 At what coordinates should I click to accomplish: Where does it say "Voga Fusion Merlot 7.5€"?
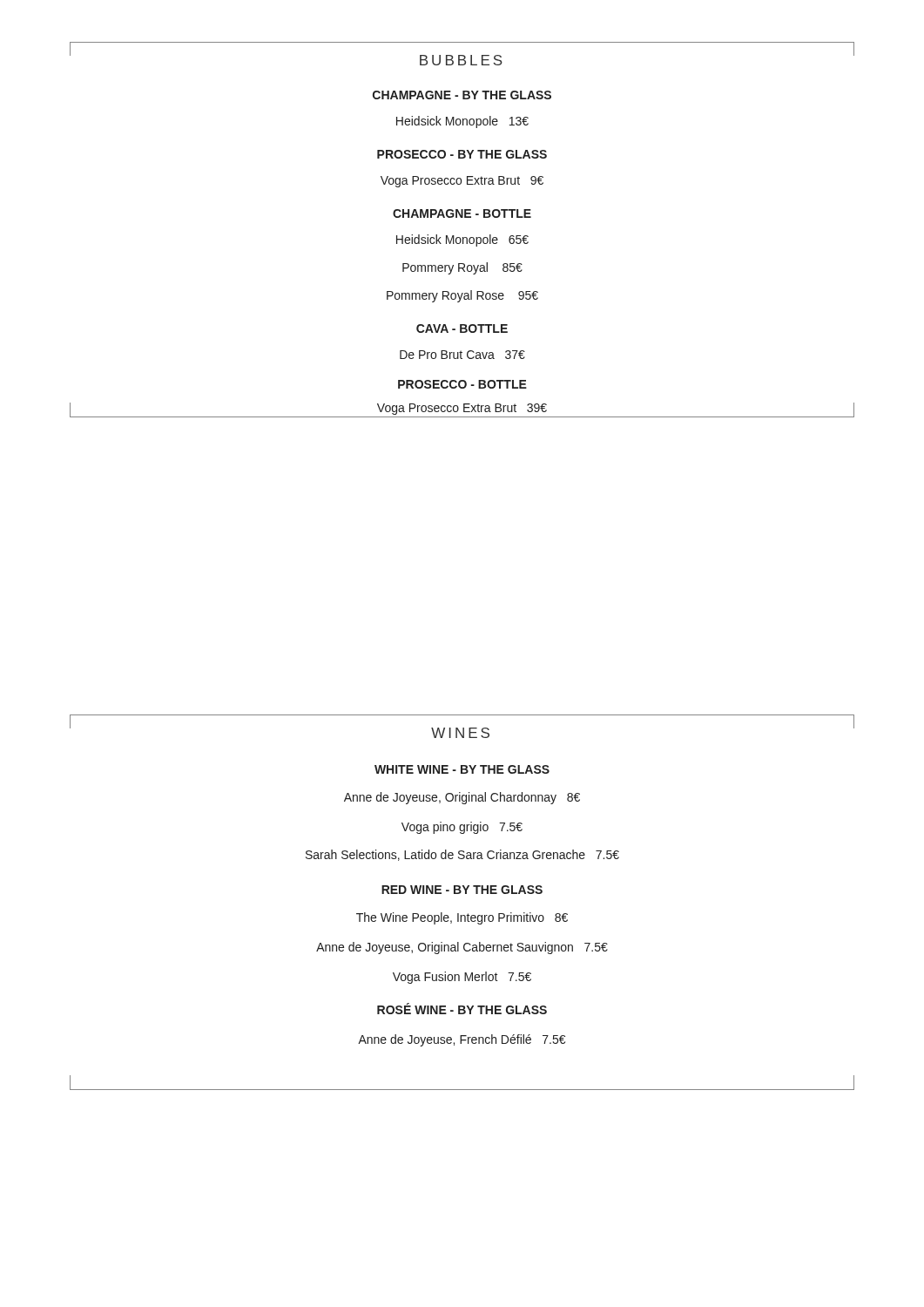pos(462,977)
